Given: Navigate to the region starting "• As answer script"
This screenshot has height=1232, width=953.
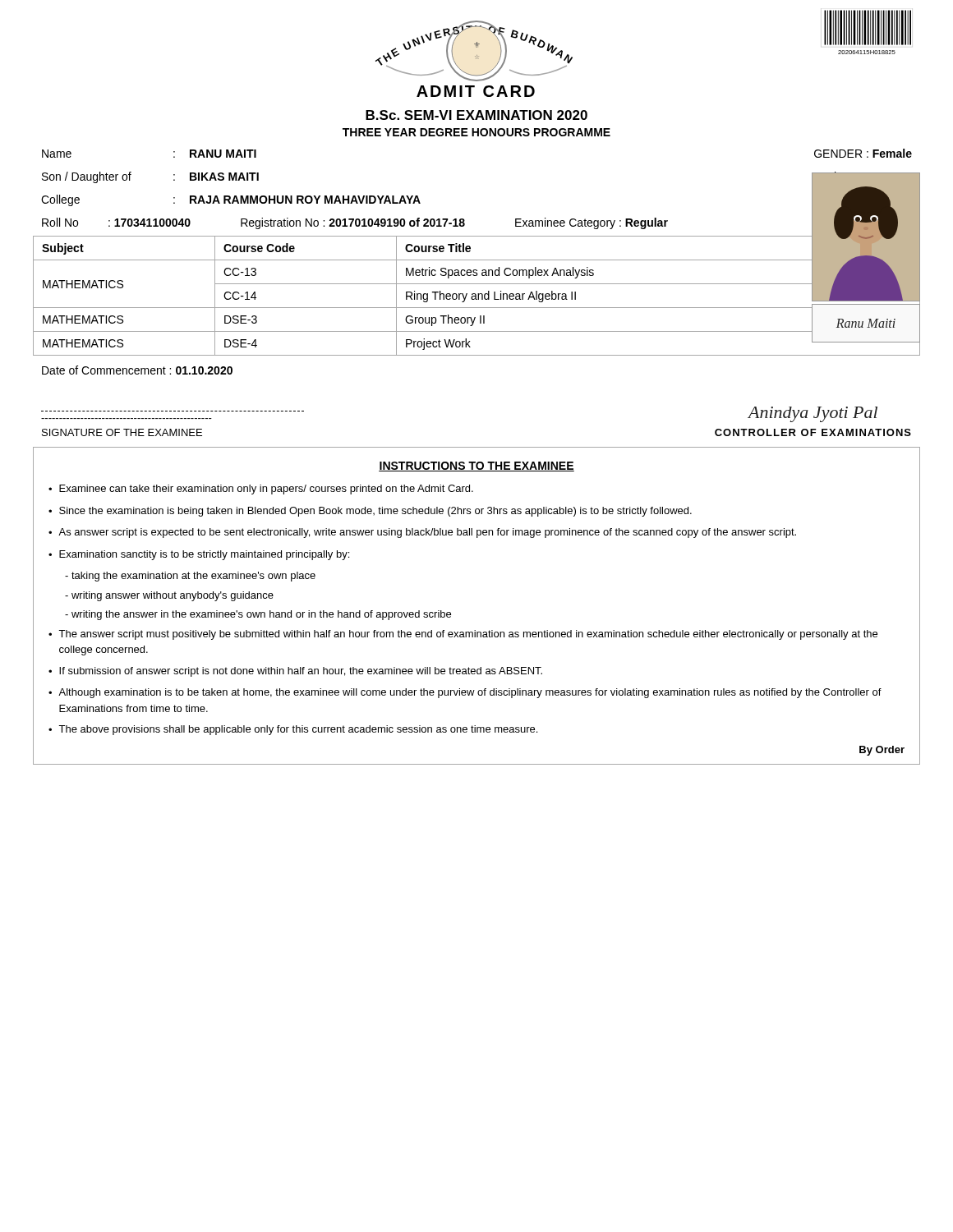Looking at the screenshot, I should (423, 532).
